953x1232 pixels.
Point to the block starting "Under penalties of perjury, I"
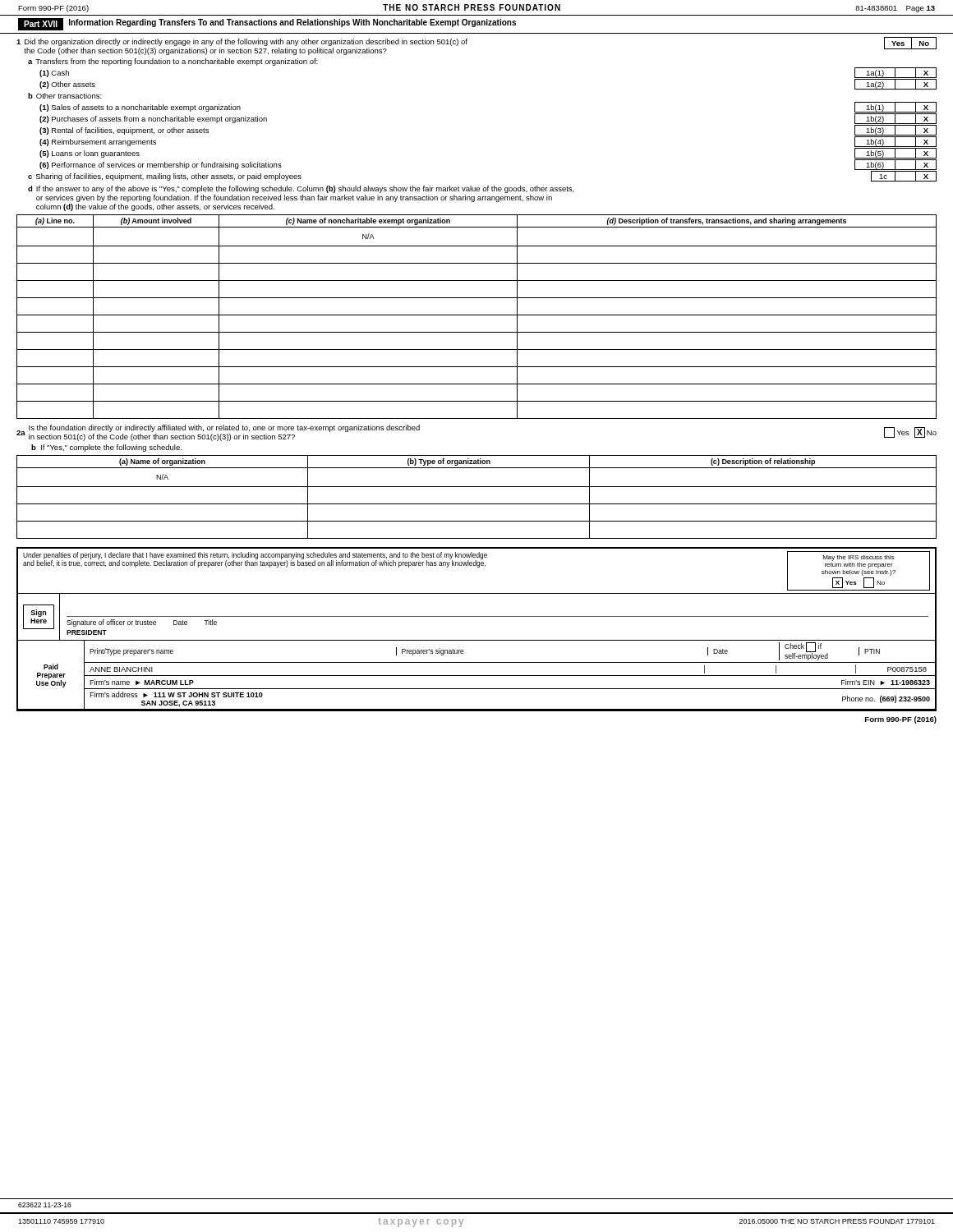[x=476, y=571]
